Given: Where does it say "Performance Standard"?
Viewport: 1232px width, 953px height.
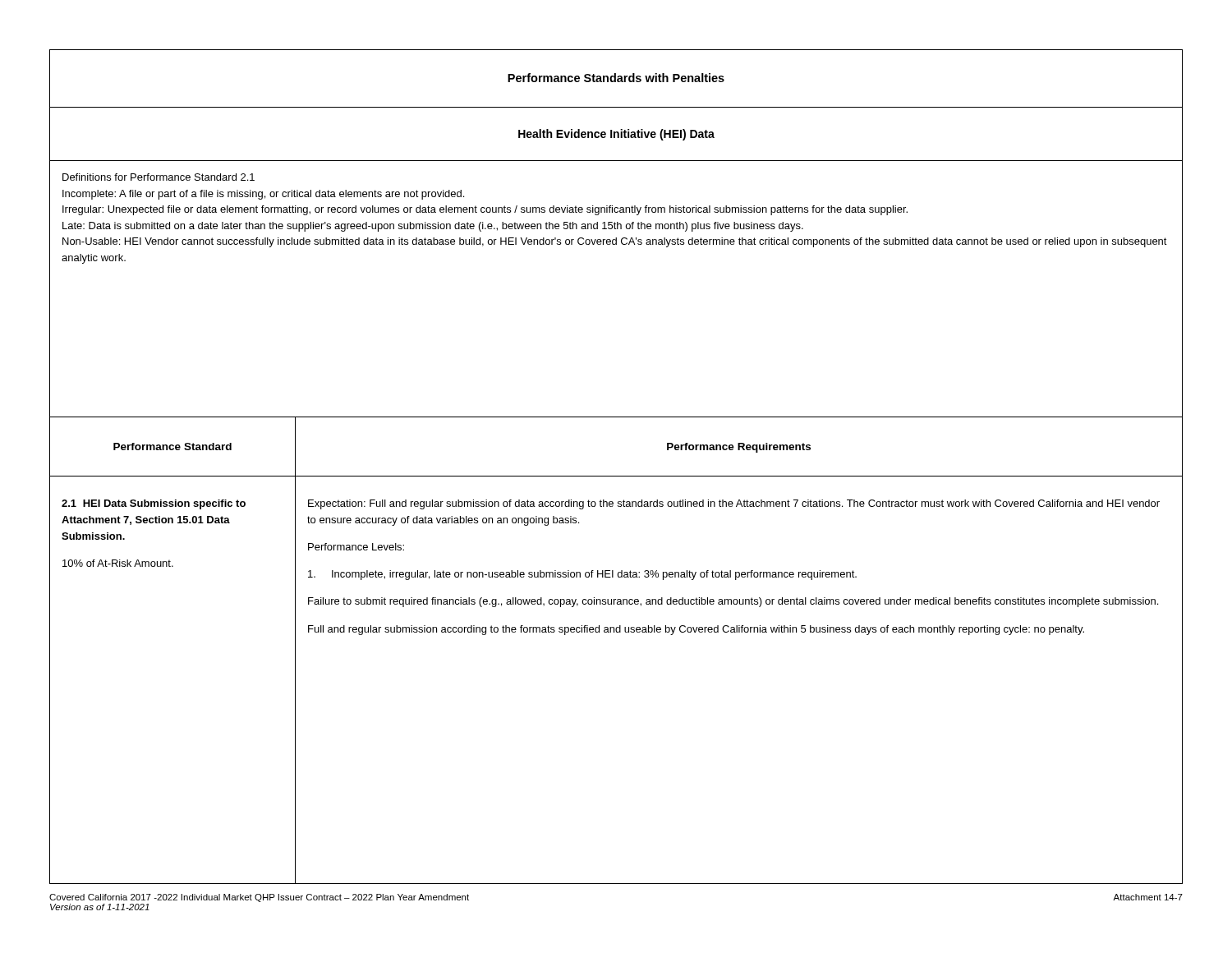Looking at the screenshot, I should pos(172,446).
